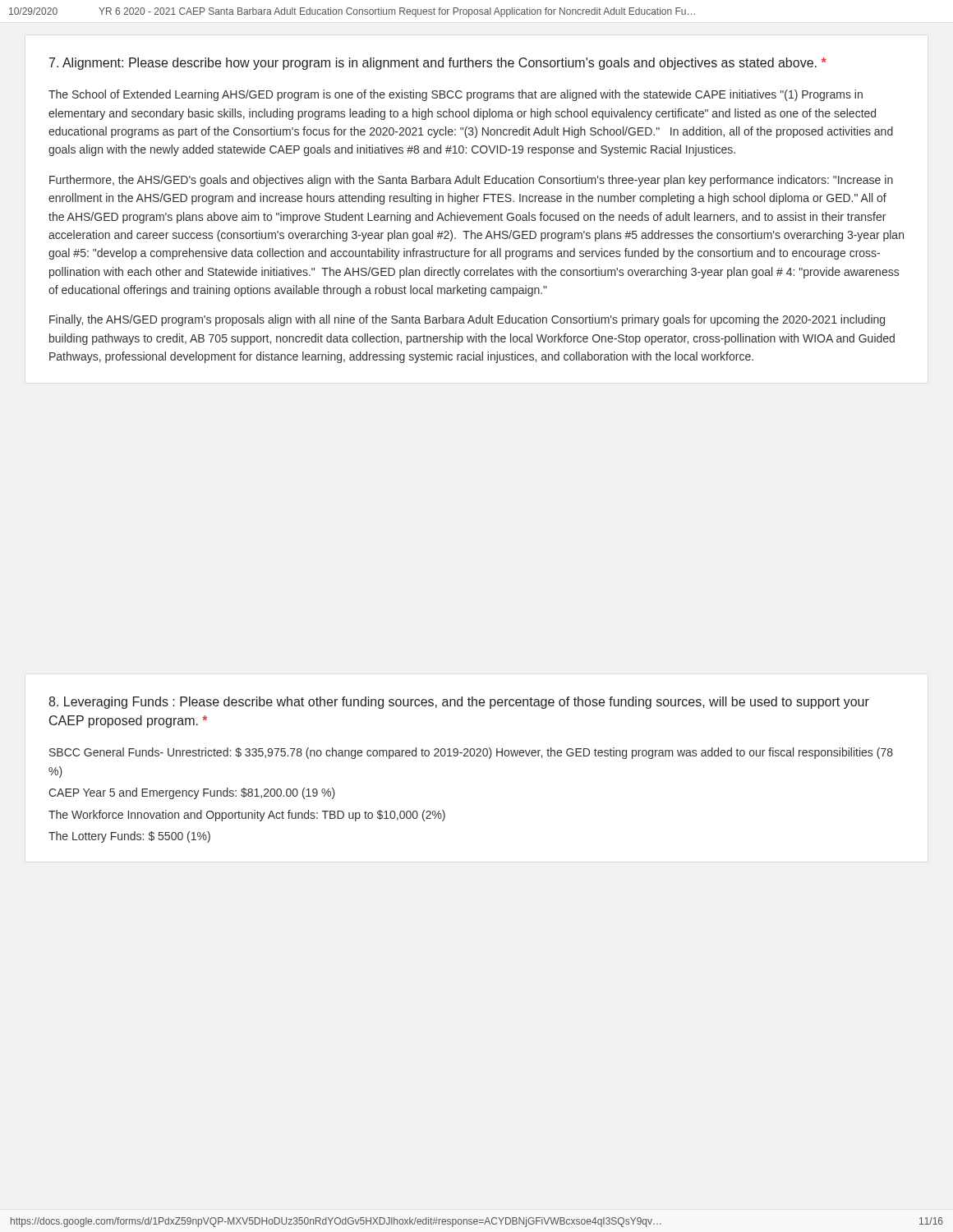This screenshot has width=953, height=1232.
Task: Click on the text block containing "CAEP Year 5 and Emergency Funds: $81,200.00"
Action: coord(192,793)
